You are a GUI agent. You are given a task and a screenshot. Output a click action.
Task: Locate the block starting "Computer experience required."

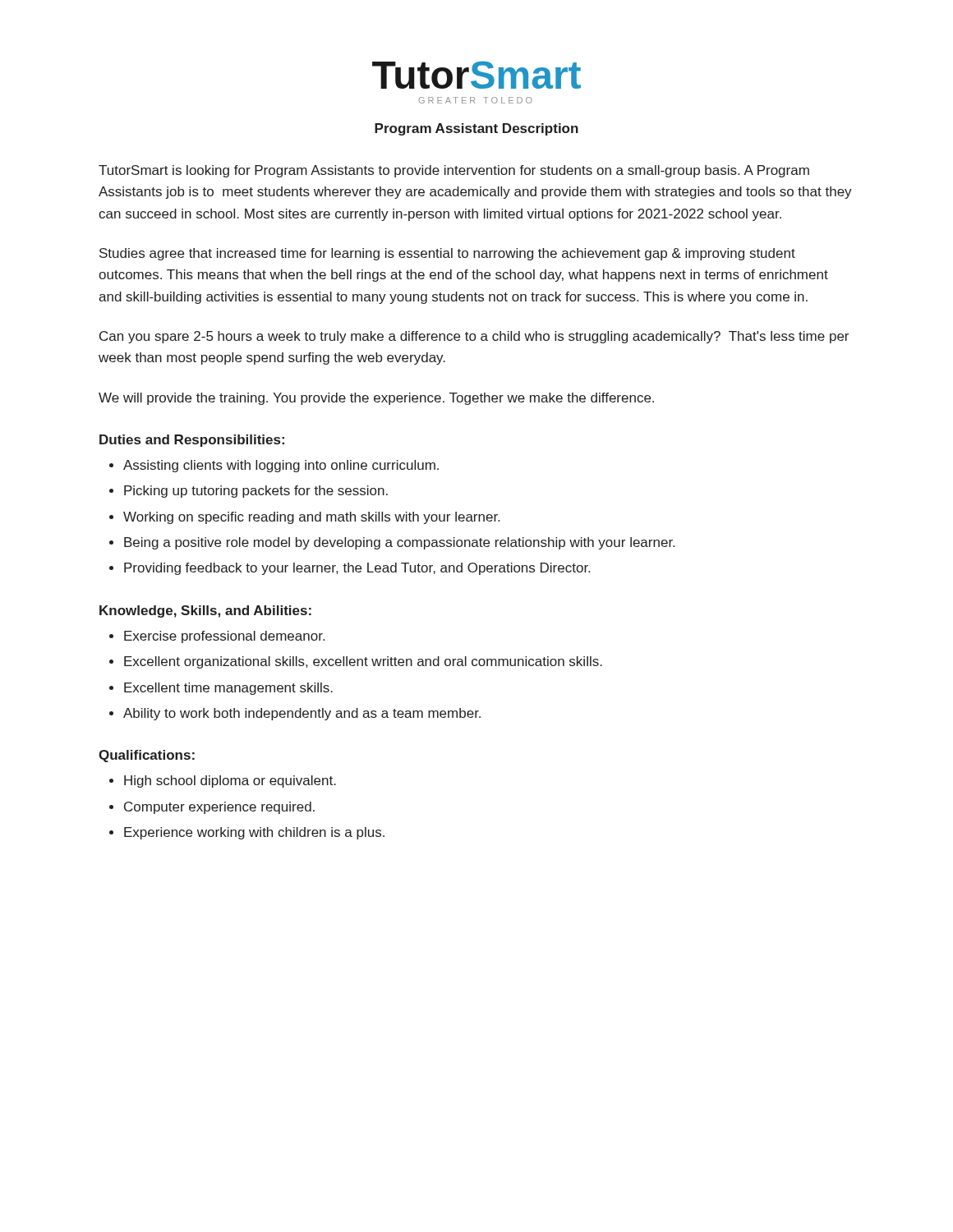[219, 808]
